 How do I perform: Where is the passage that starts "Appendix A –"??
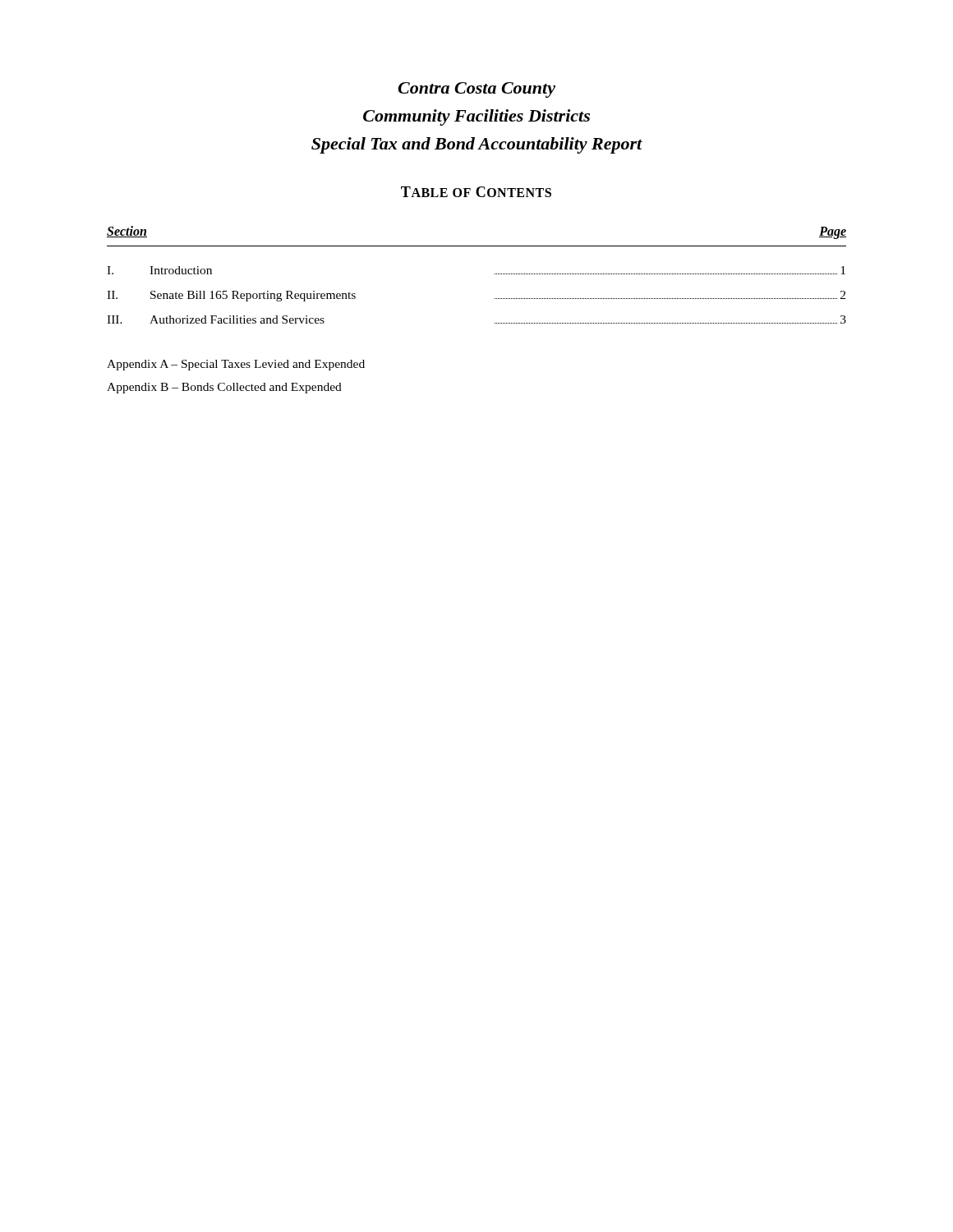tap(236, 364)
